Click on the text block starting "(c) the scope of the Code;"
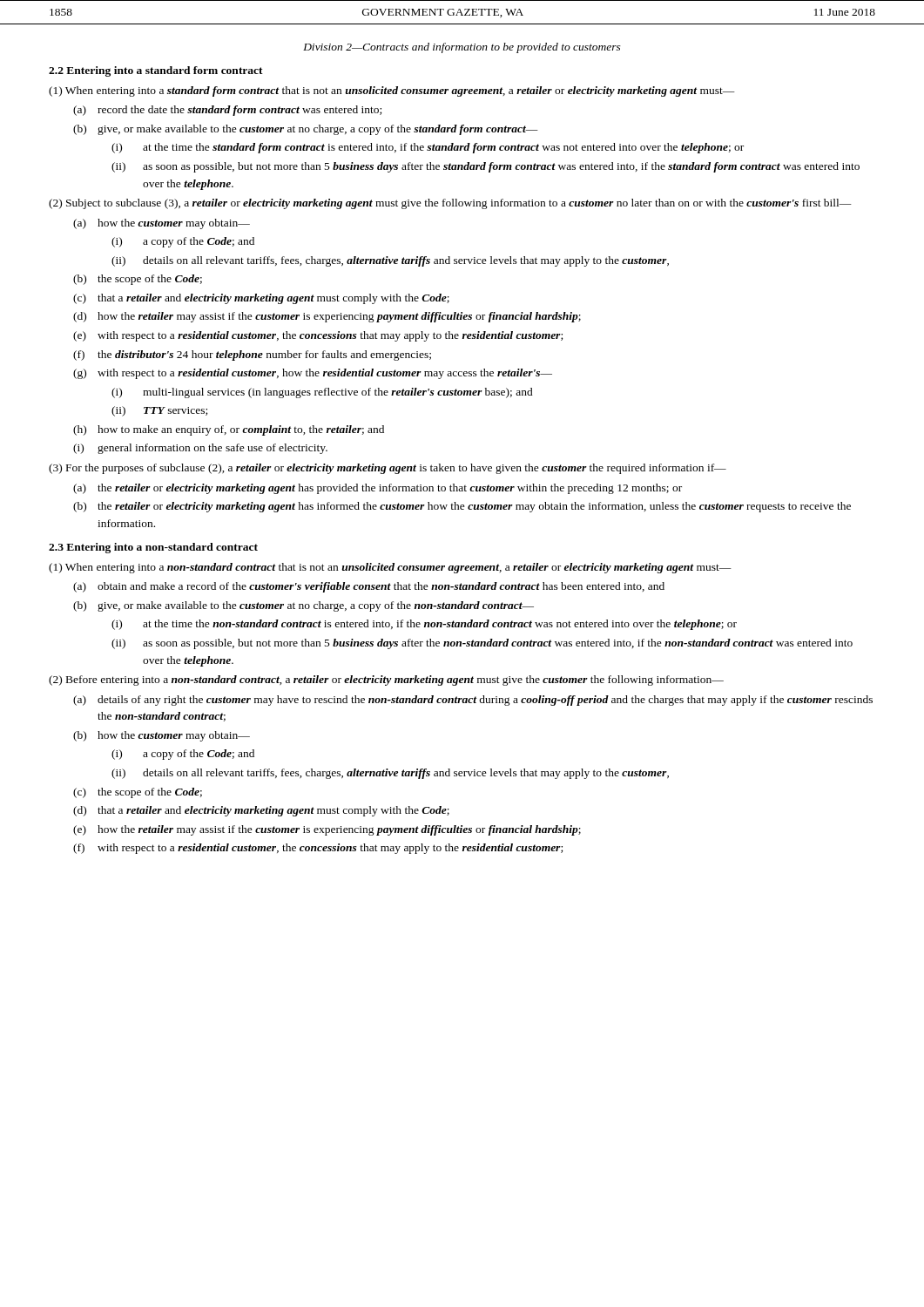 pyautogui.click(x=138, y=791)
